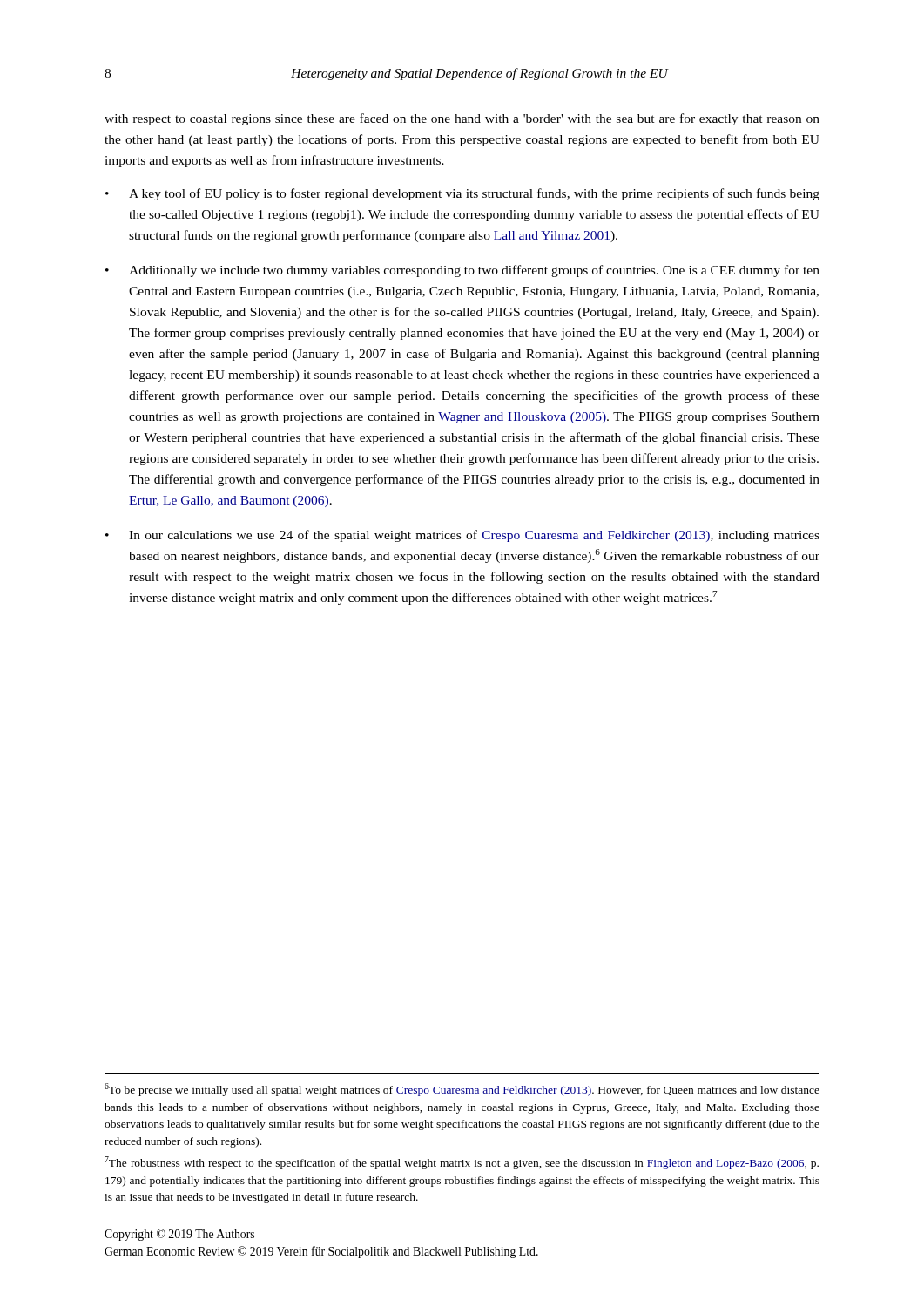Click the passage that begins "with respect to coastal"
Image resolution: width=924 pixels, height=1307 pixels.
click(x=462, y=139)
